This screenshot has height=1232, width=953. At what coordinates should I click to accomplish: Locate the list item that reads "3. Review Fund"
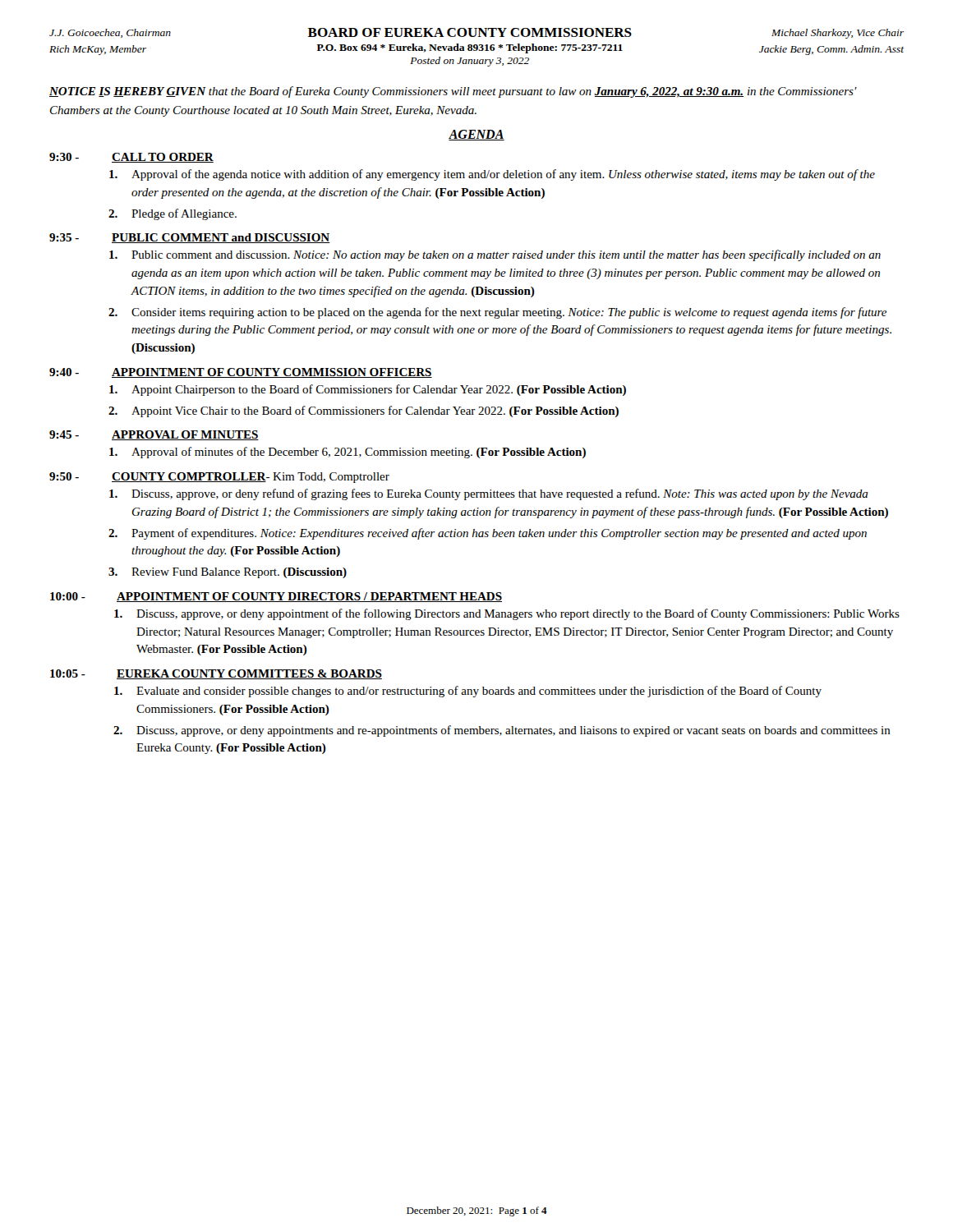228,573
